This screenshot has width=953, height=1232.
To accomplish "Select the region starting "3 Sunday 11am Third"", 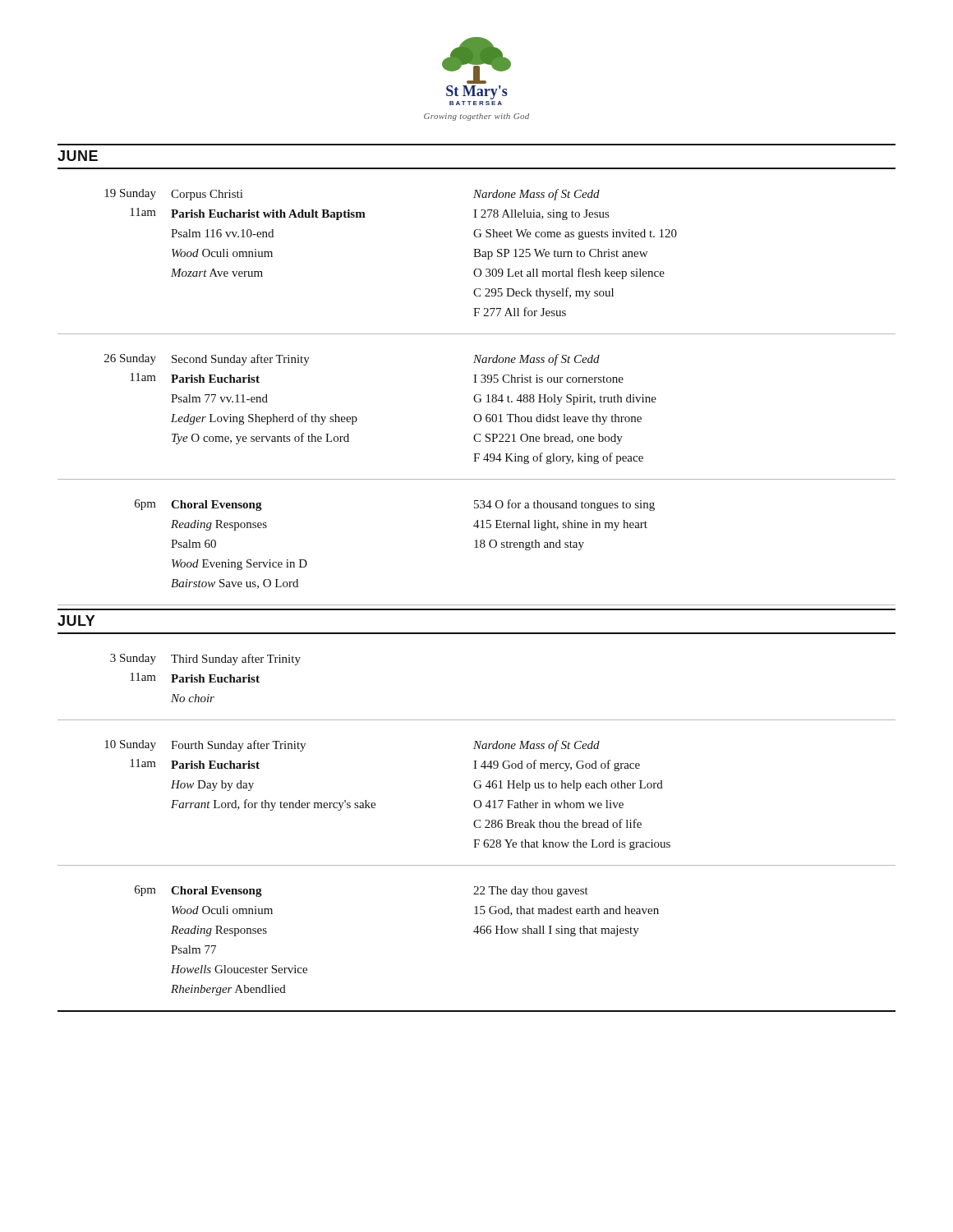I will pyautogui.click(x=205, y=660).
